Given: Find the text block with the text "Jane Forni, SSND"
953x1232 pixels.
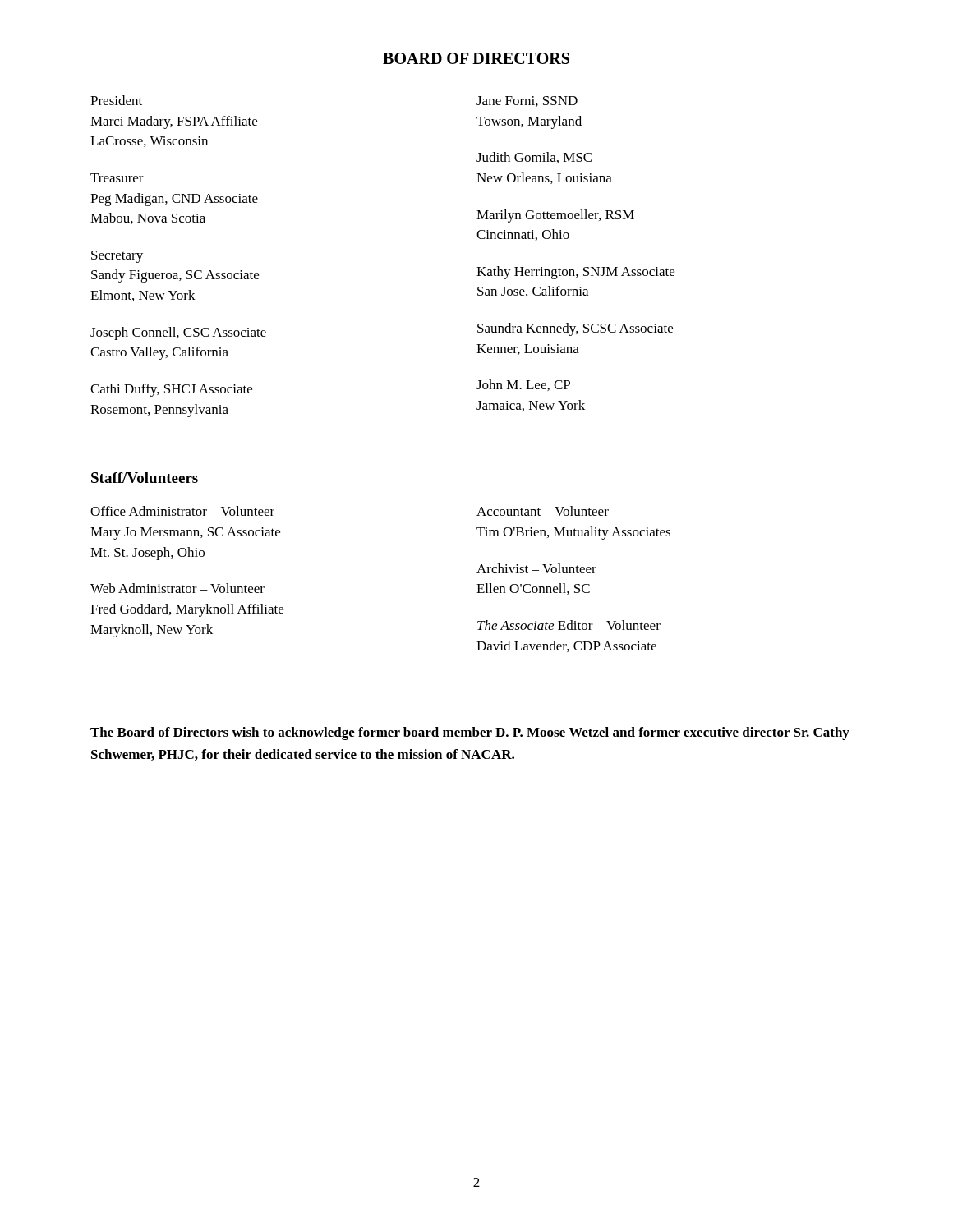Looking at the screenshot, I should point(529,111).
